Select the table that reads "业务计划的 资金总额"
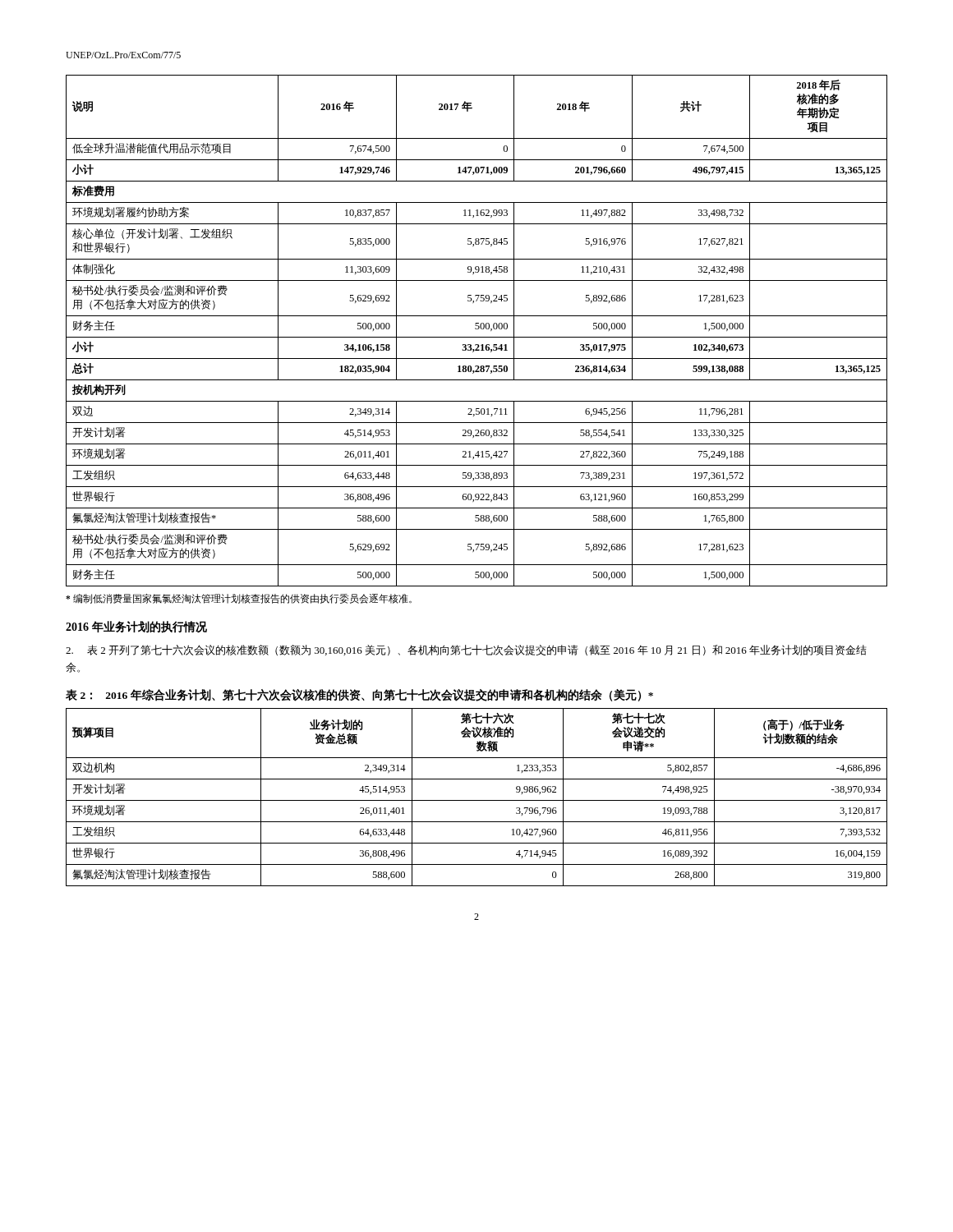The width and height of the screenshot is (953, 1232). click(x=476, y=797)
